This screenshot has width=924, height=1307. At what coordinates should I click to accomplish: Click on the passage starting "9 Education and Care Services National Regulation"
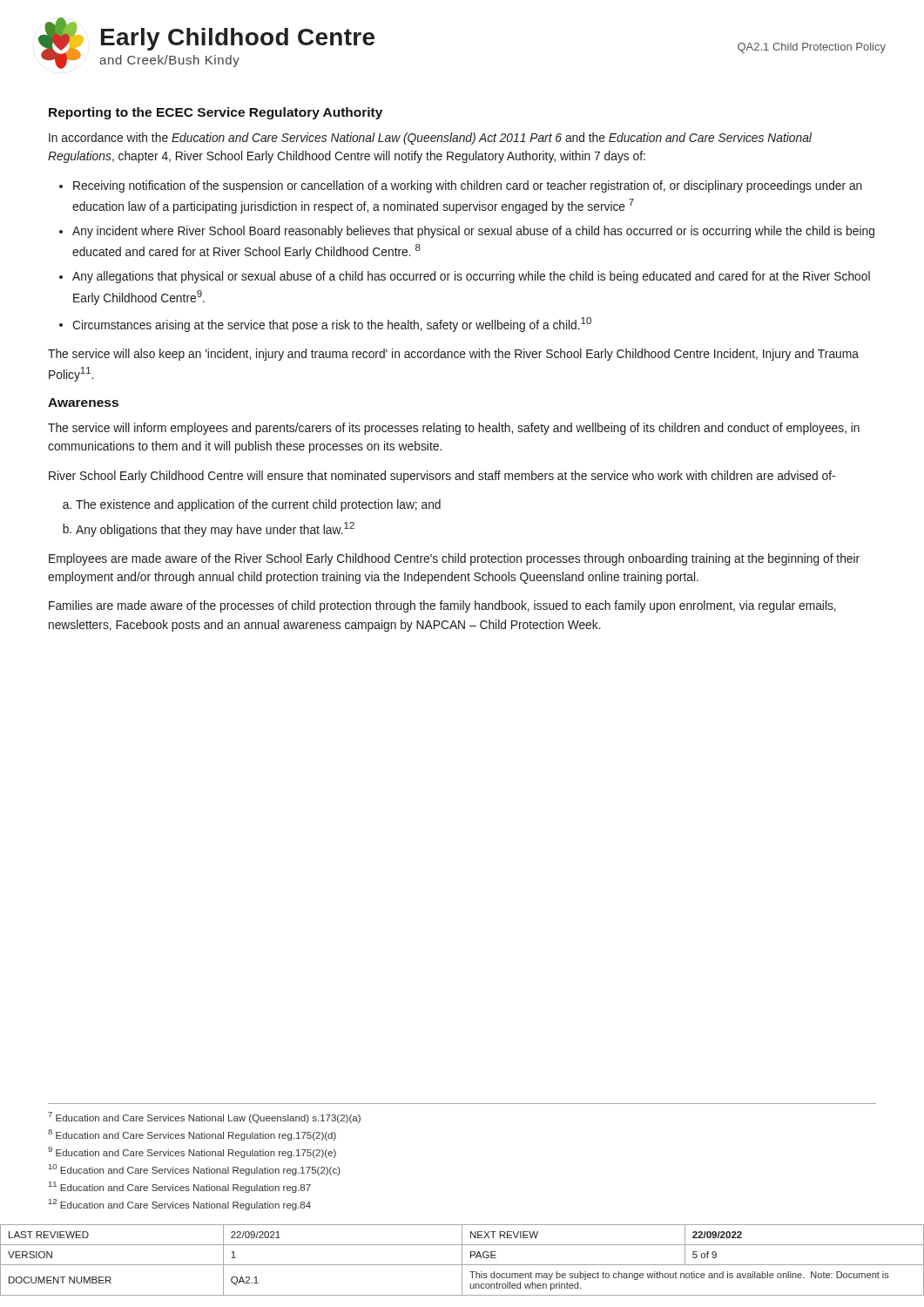click(192, 1151)
